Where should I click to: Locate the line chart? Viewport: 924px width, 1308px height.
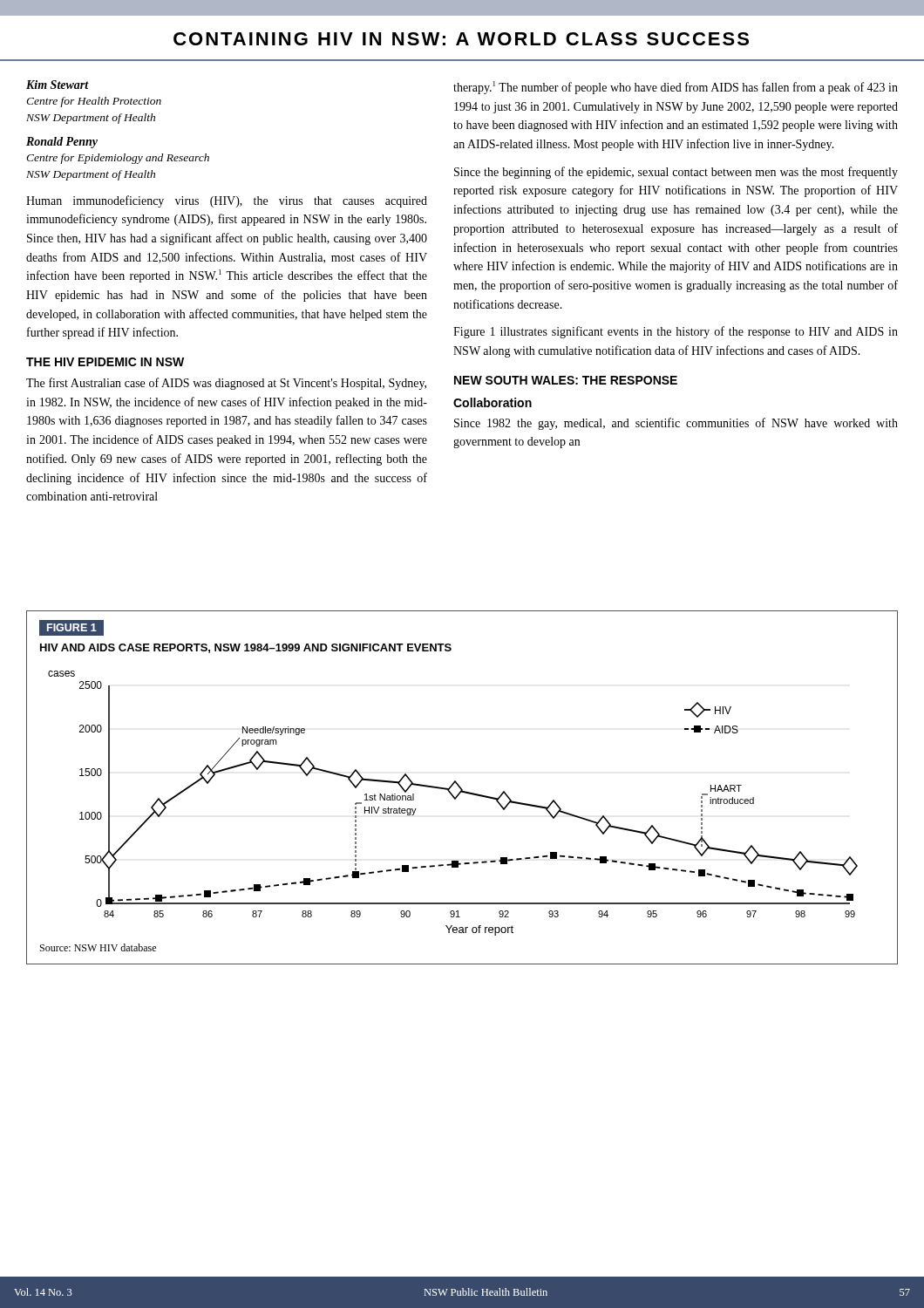(462, 787)
